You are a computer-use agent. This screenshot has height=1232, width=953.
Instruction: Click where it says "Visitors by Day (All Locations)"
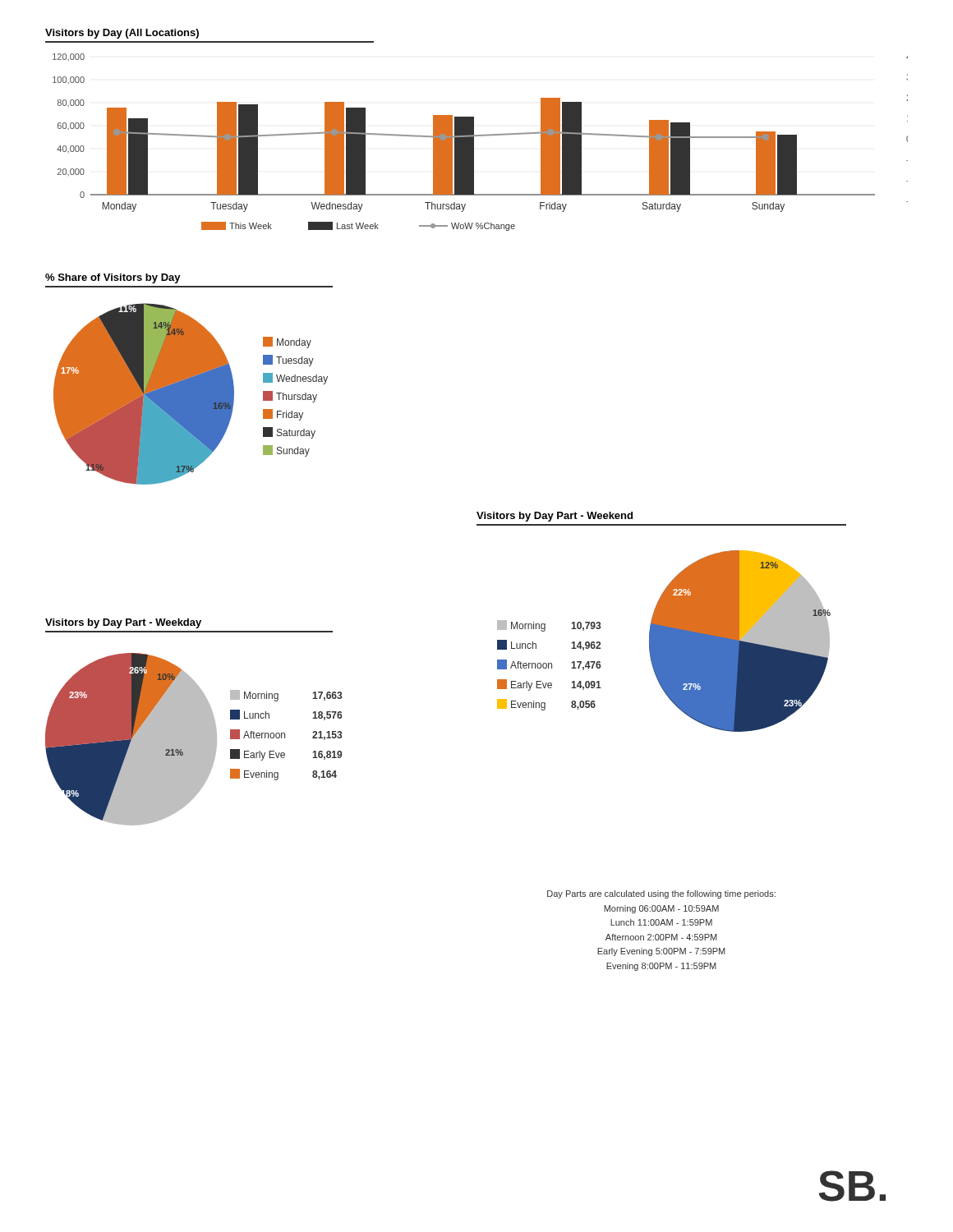click(122, 32)
